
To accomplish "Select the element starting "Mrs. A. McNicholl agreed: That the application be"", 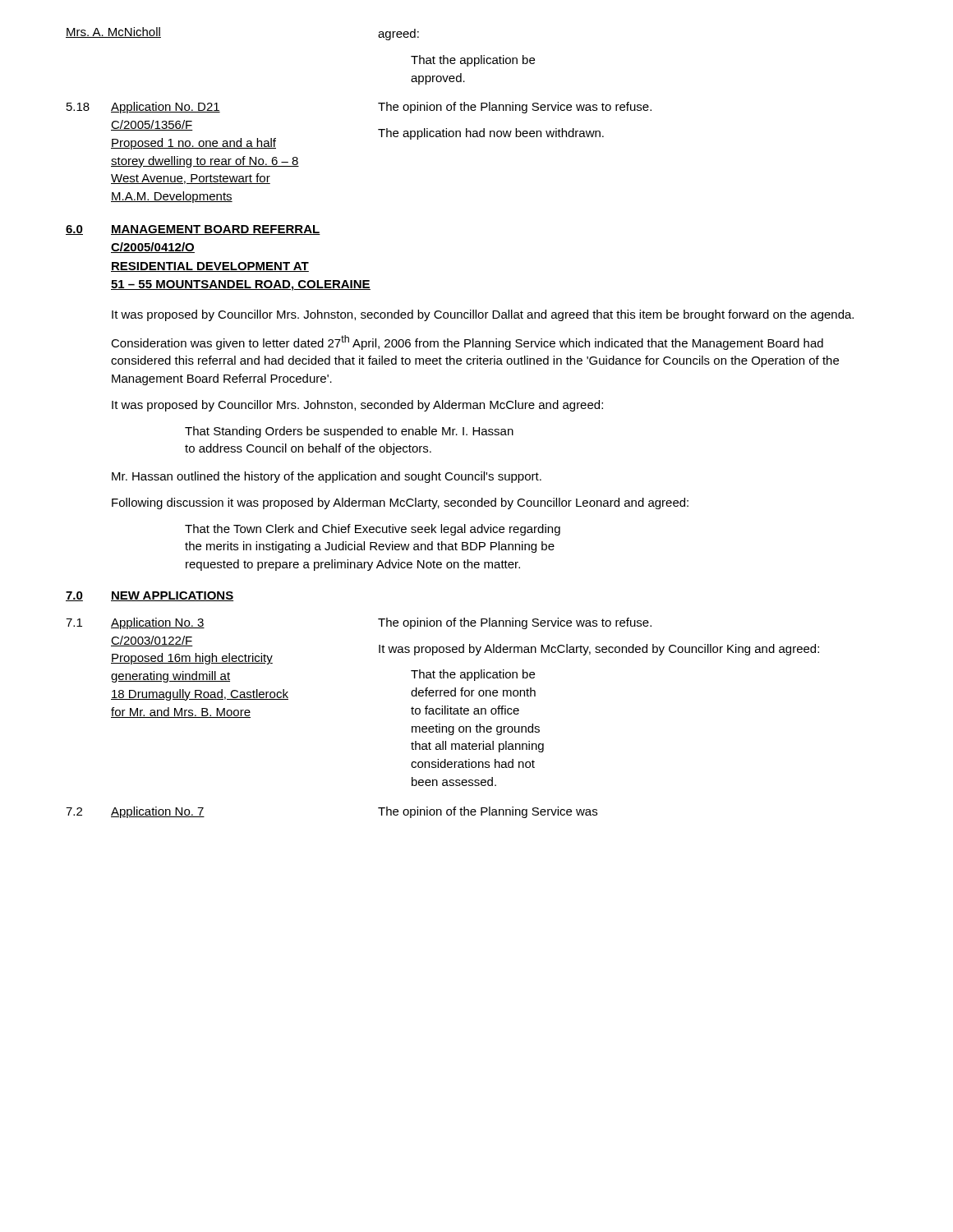I will click(x=476, y=56).
